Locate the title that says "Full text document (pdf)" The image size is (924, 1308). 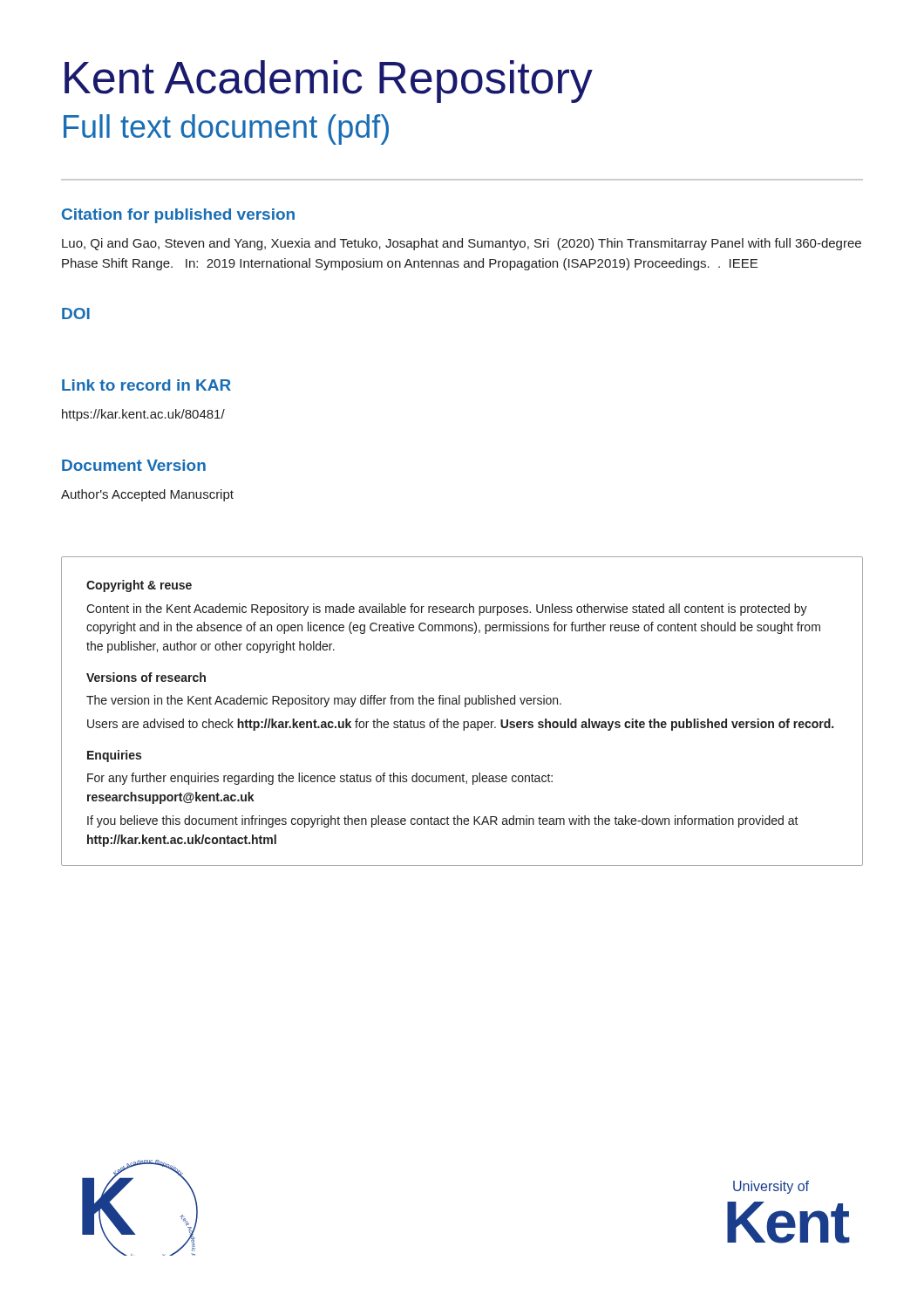[x=226, y=127]
